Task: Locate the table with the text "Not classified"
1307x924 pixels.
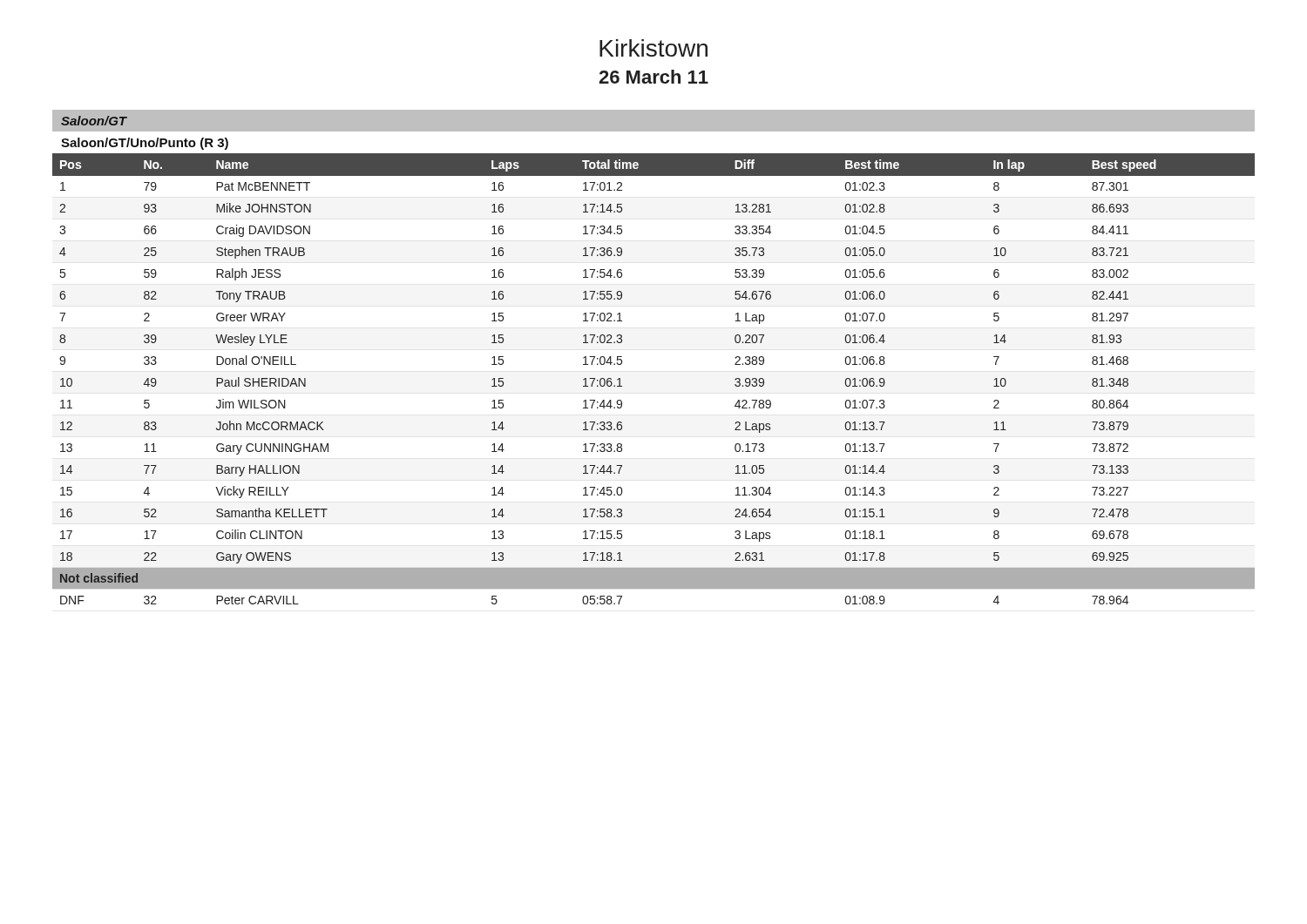Action: tap(654, 382)
